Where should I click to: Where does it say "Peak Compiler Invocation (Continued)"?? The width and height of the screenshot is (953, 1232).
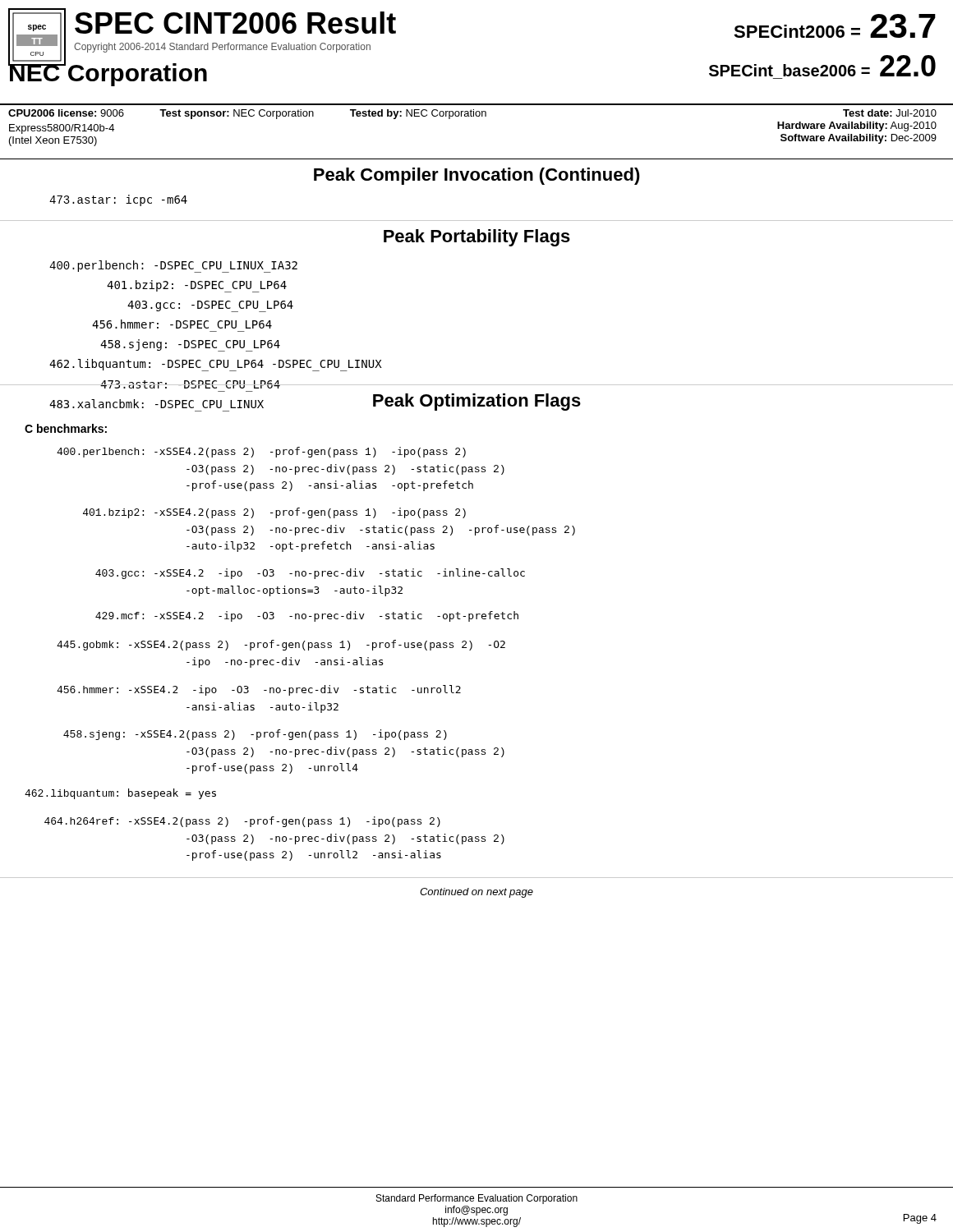(x=476, y=175)
